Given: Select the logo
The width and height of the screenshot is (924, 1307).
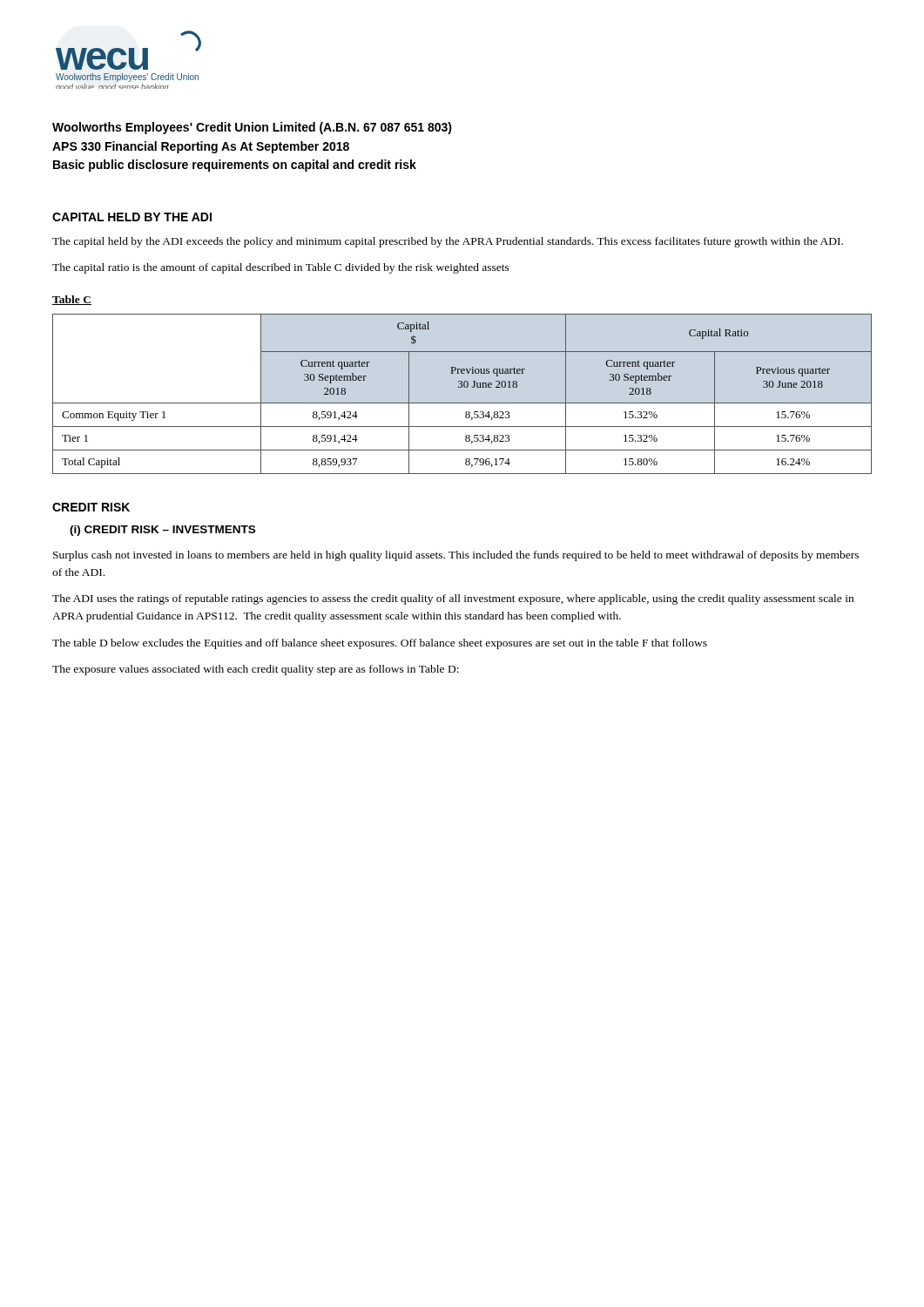Looking at the screenshot, I should point(462,59).
